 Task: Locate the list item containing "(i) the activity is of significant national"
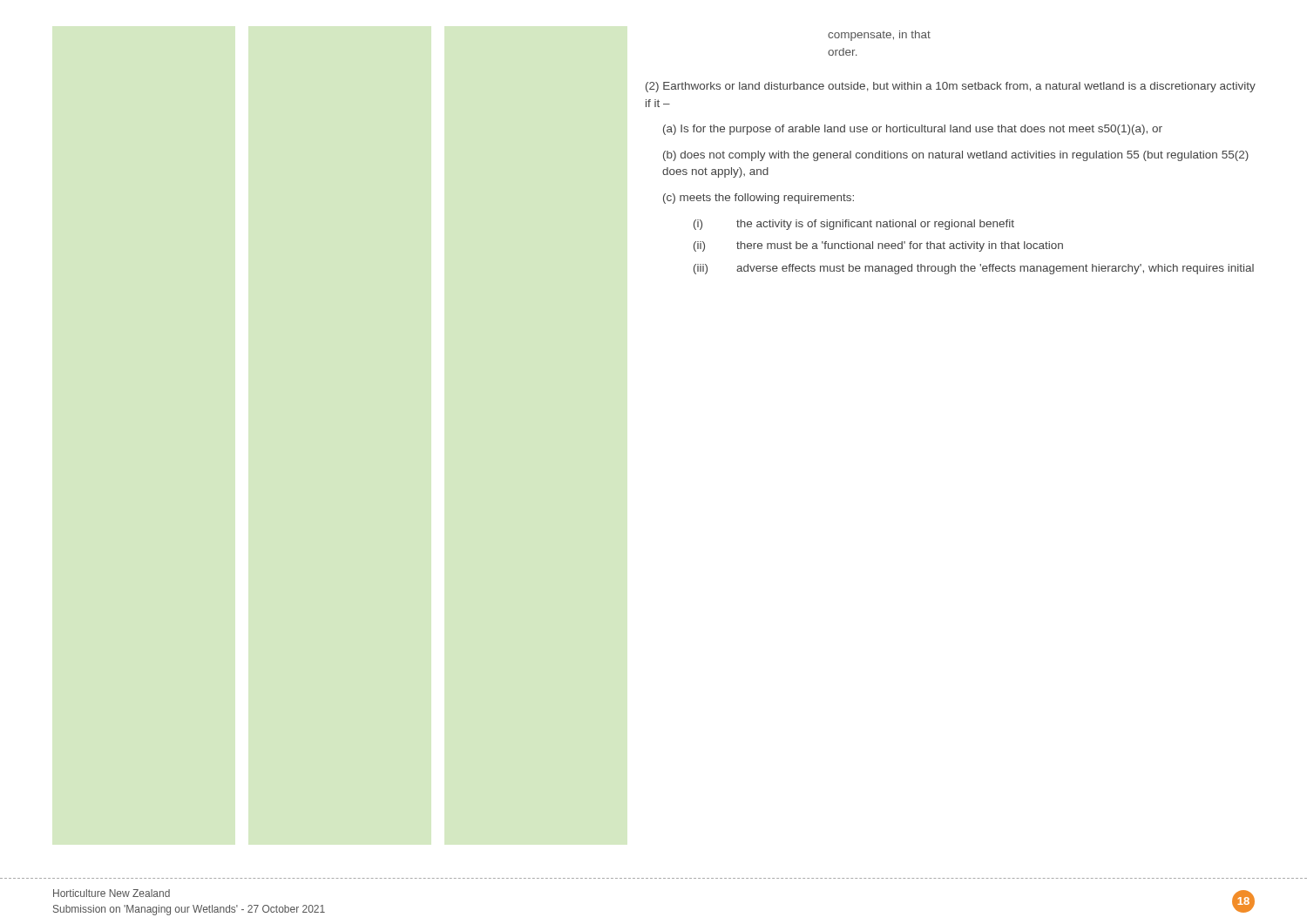click(978, 223)
